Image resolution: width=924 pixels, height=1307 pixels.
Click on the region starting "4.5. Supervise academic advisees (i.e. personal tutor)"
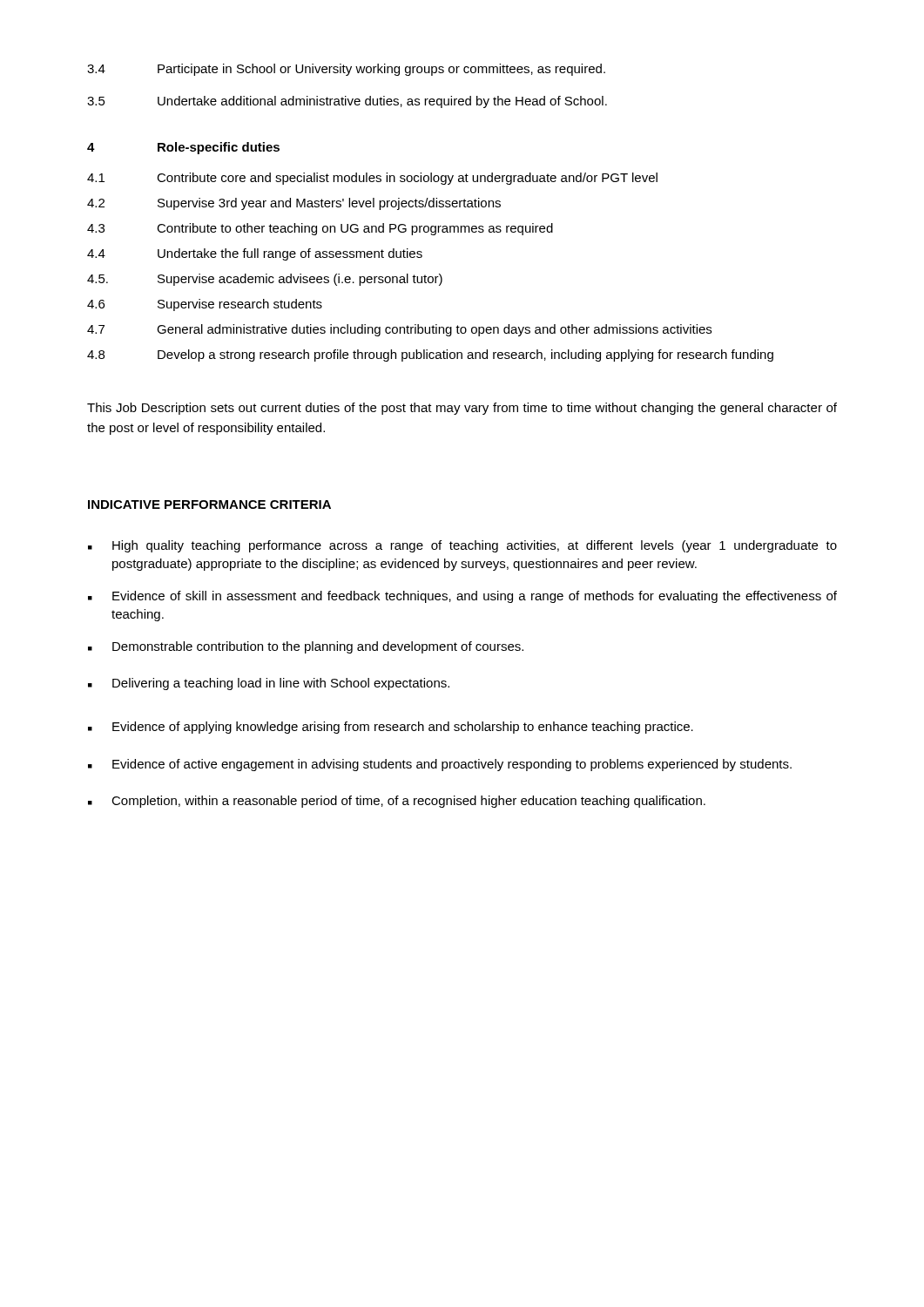click(x=265, y=280)
